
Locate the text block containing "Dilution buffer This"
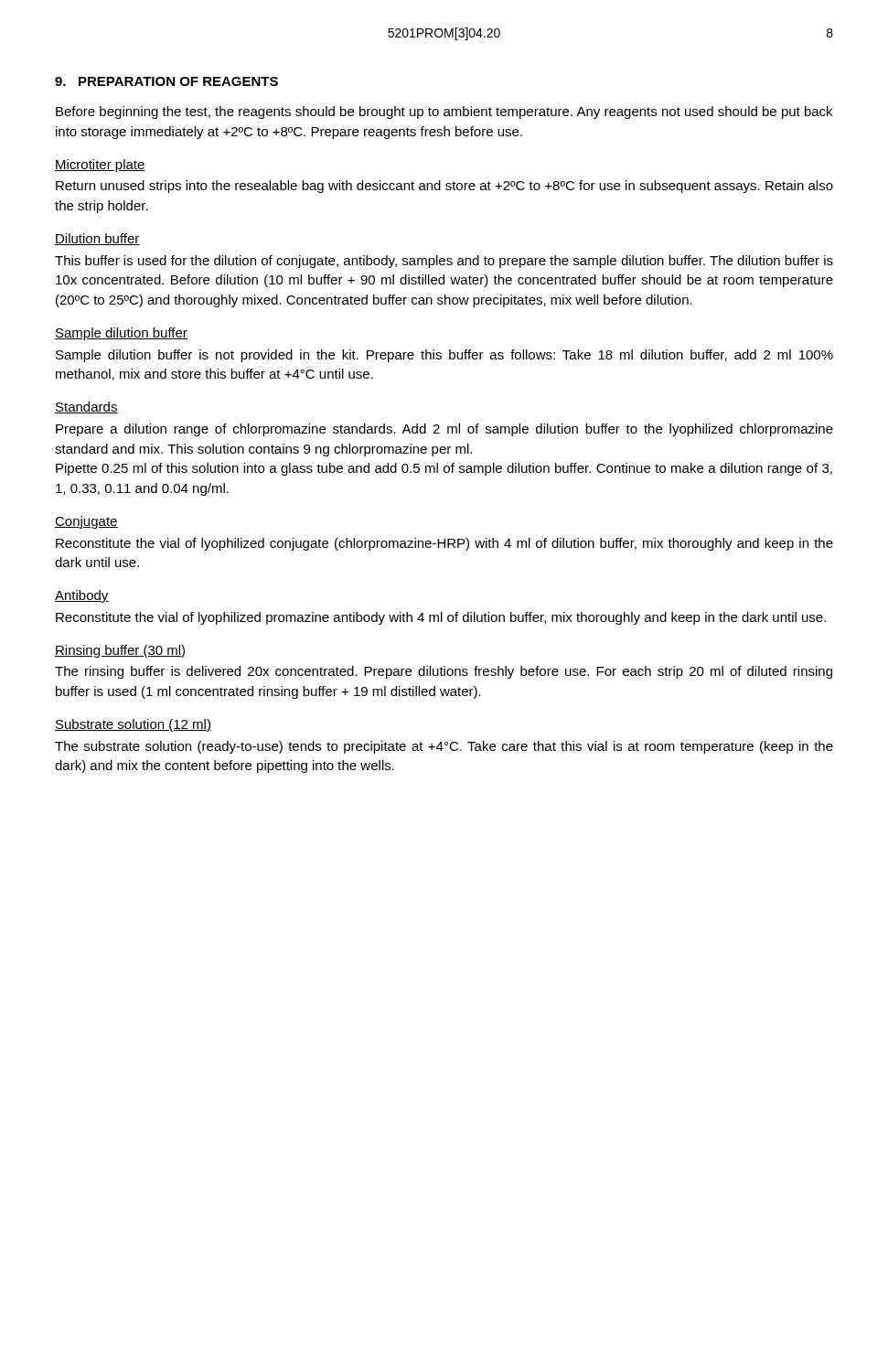444,269
